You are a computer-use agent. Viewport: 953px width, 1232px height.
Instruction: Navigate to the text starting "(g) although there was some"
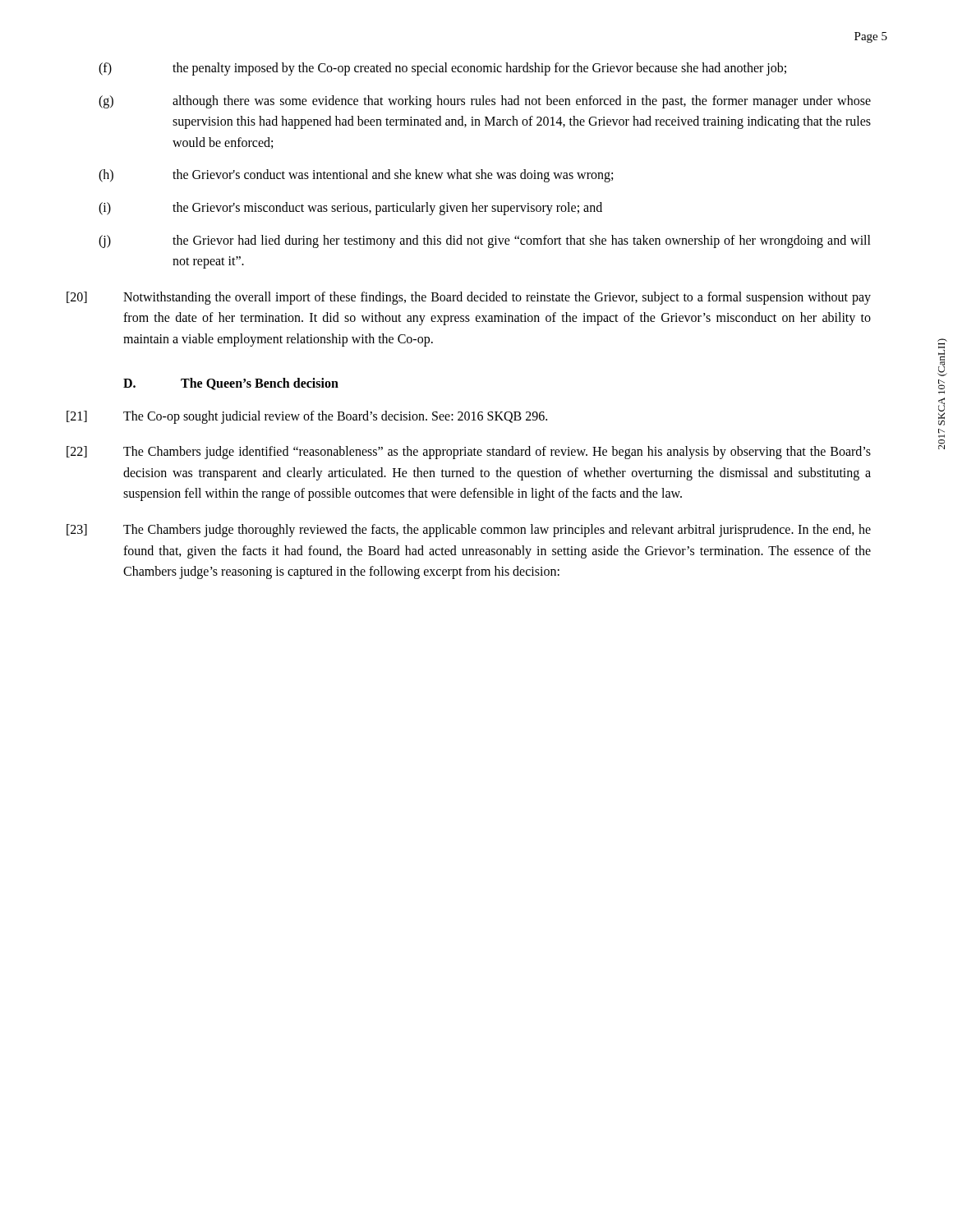[x=468, y=122]
